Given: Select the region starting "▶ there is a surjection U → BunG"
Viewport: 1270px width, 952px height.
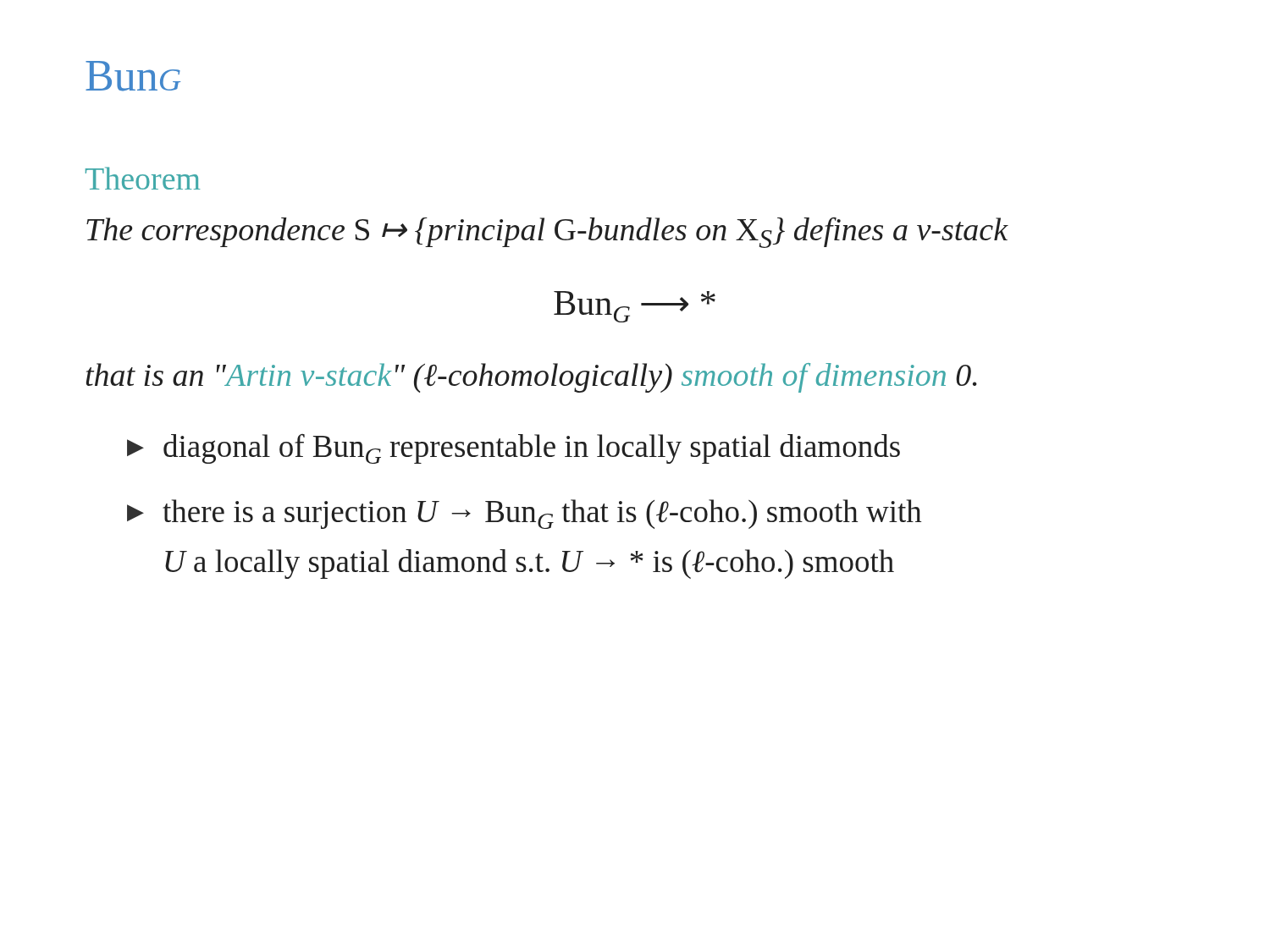Looking at the screenshot, I should pos(656,537).
